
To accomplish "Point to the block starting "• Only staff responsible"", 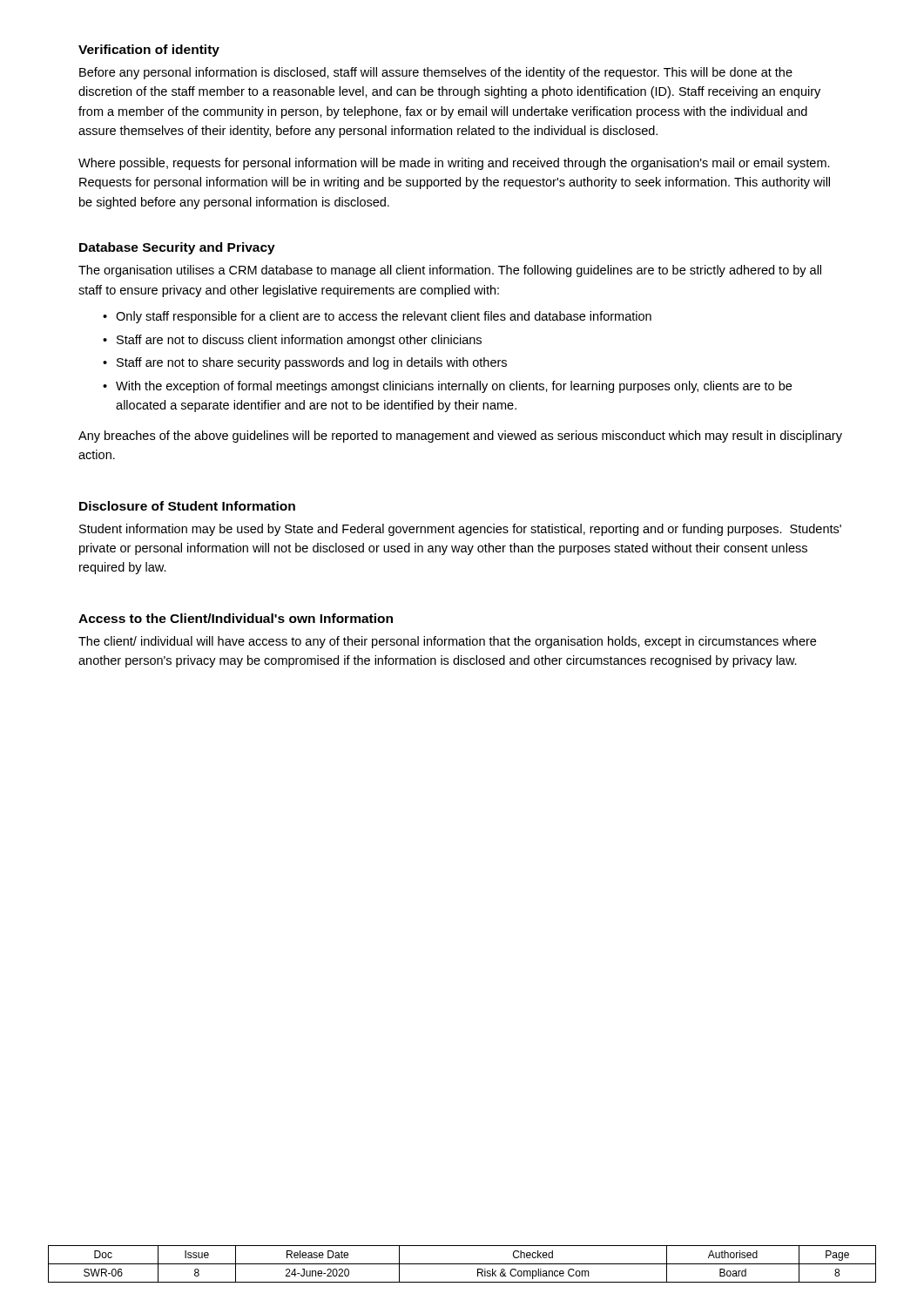I will (377, 317).
